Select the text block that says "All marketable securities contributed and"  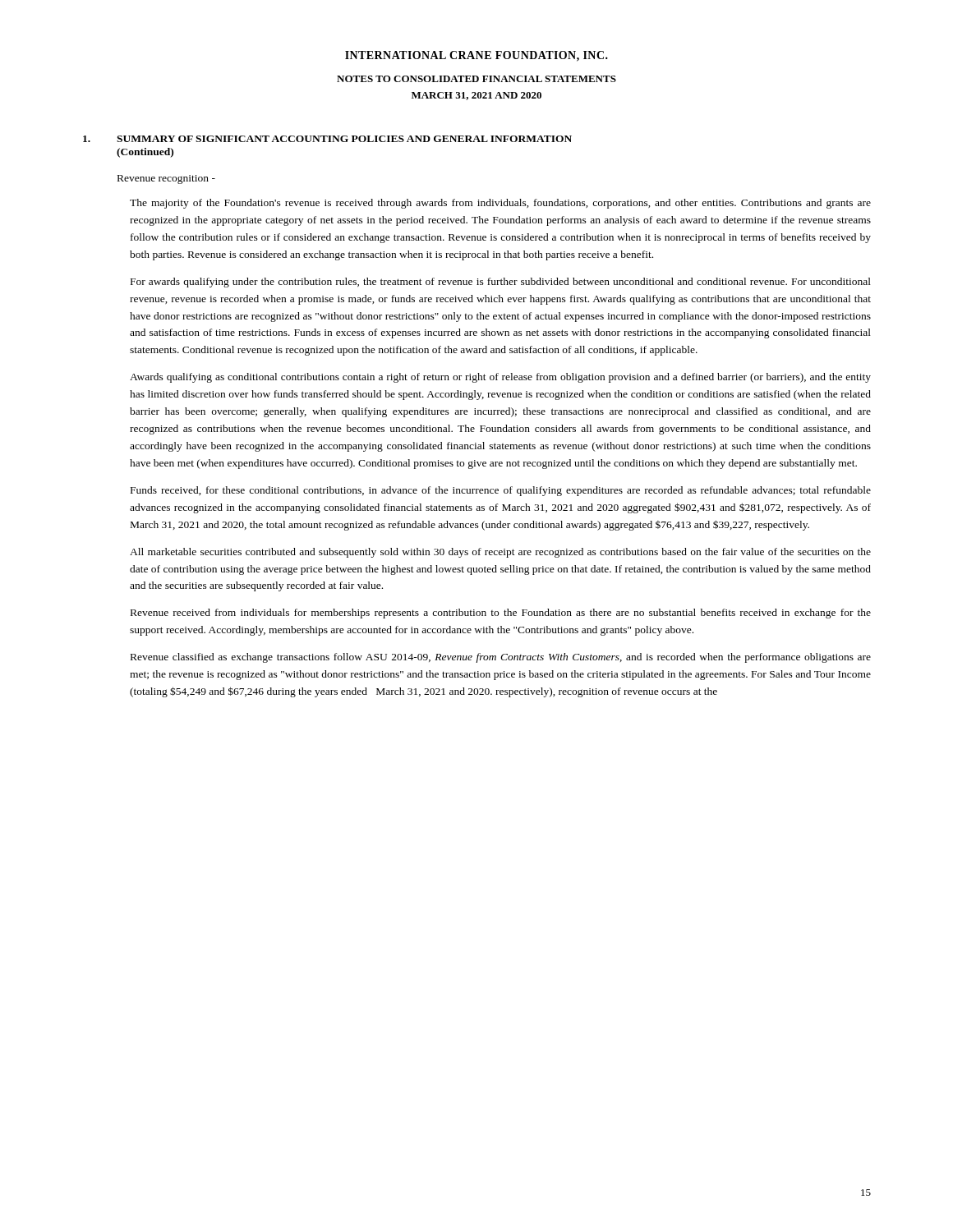point(500,568)
